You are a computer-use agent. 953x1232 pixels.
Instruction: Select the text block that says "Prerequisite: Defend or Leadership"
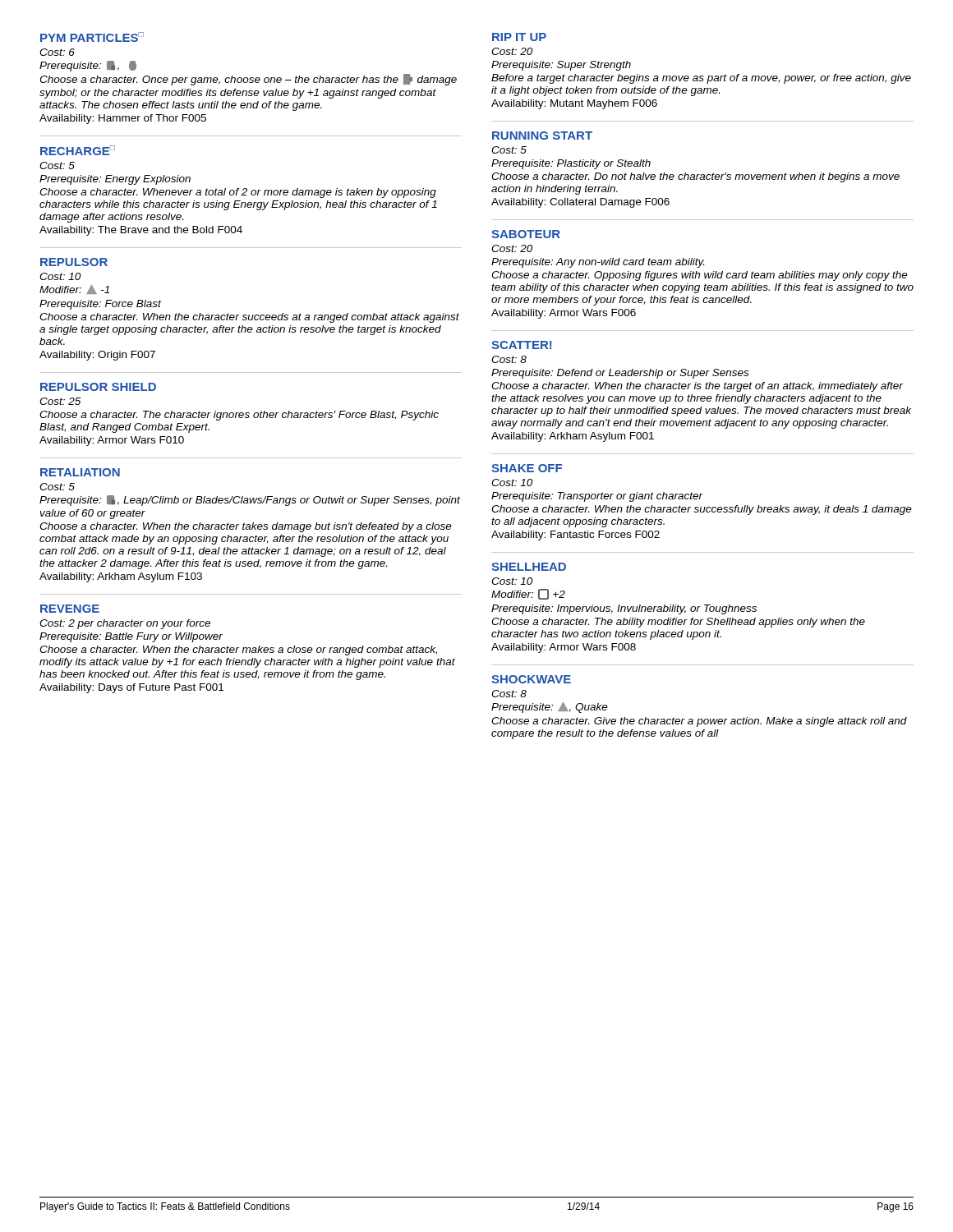620,372
